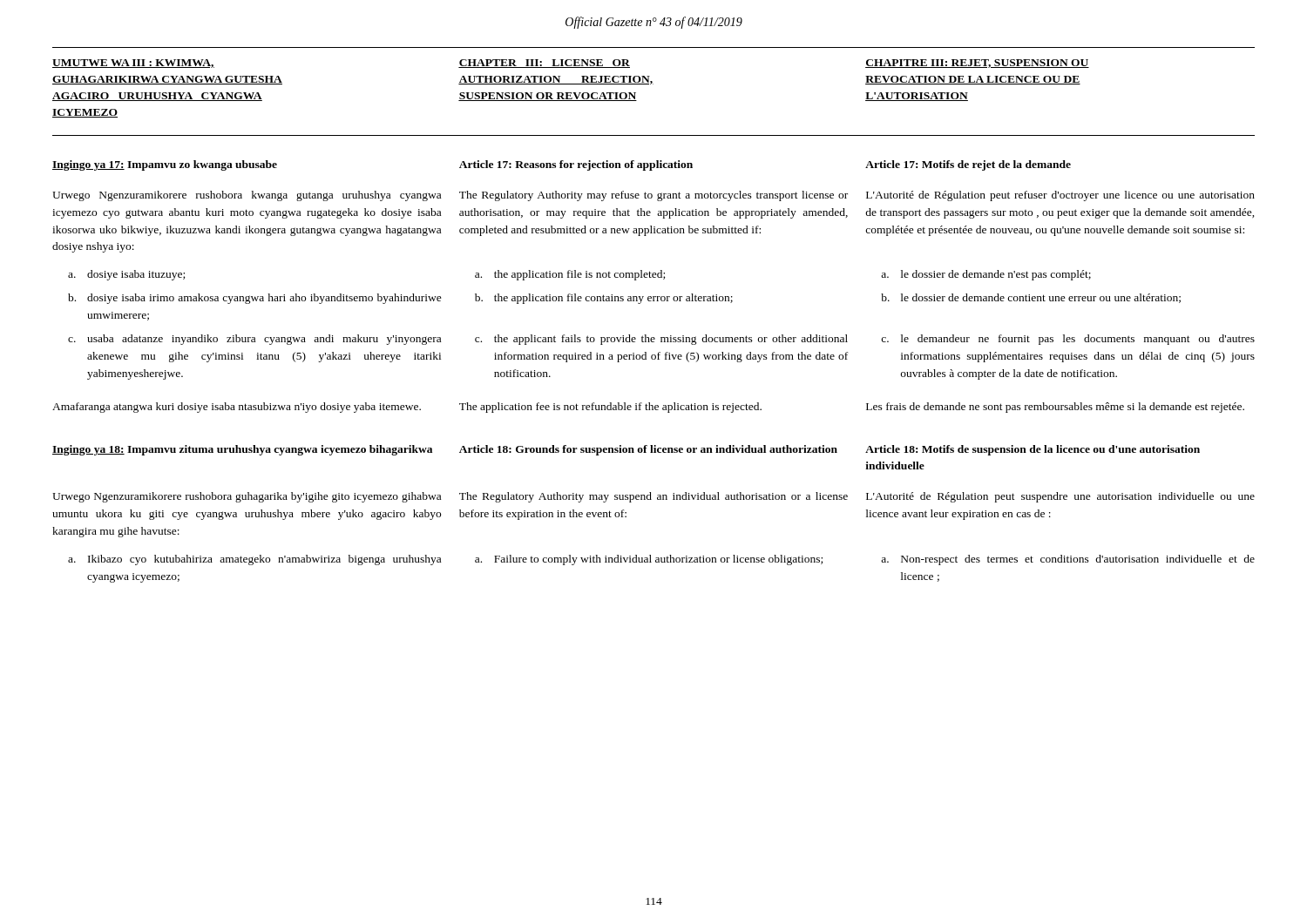Select the text starting "The Regulatory Authority may suspend"

654,505
